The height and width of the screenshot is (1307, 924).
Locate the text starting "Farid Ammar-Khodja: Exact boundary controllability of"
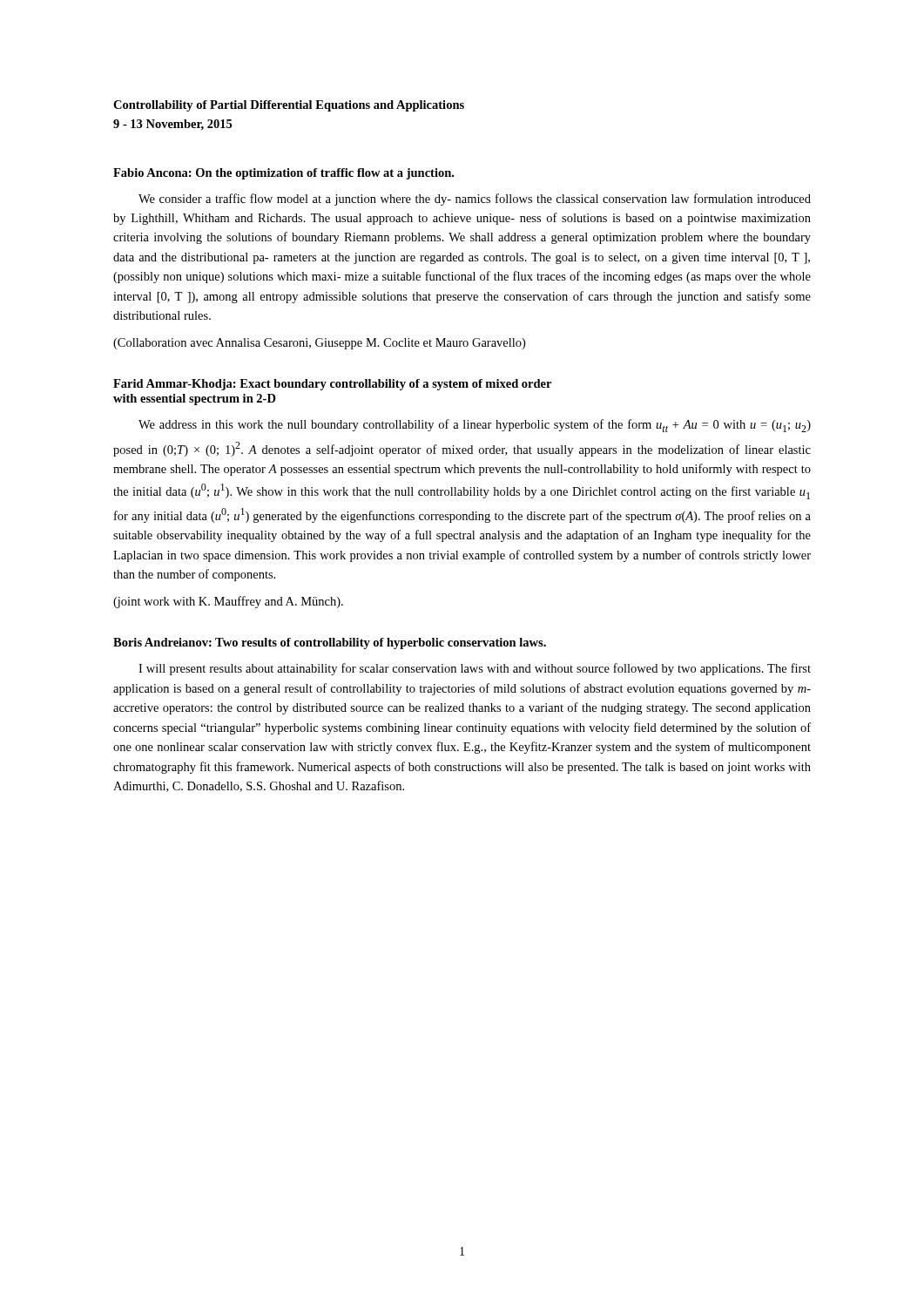coord(332,391)
